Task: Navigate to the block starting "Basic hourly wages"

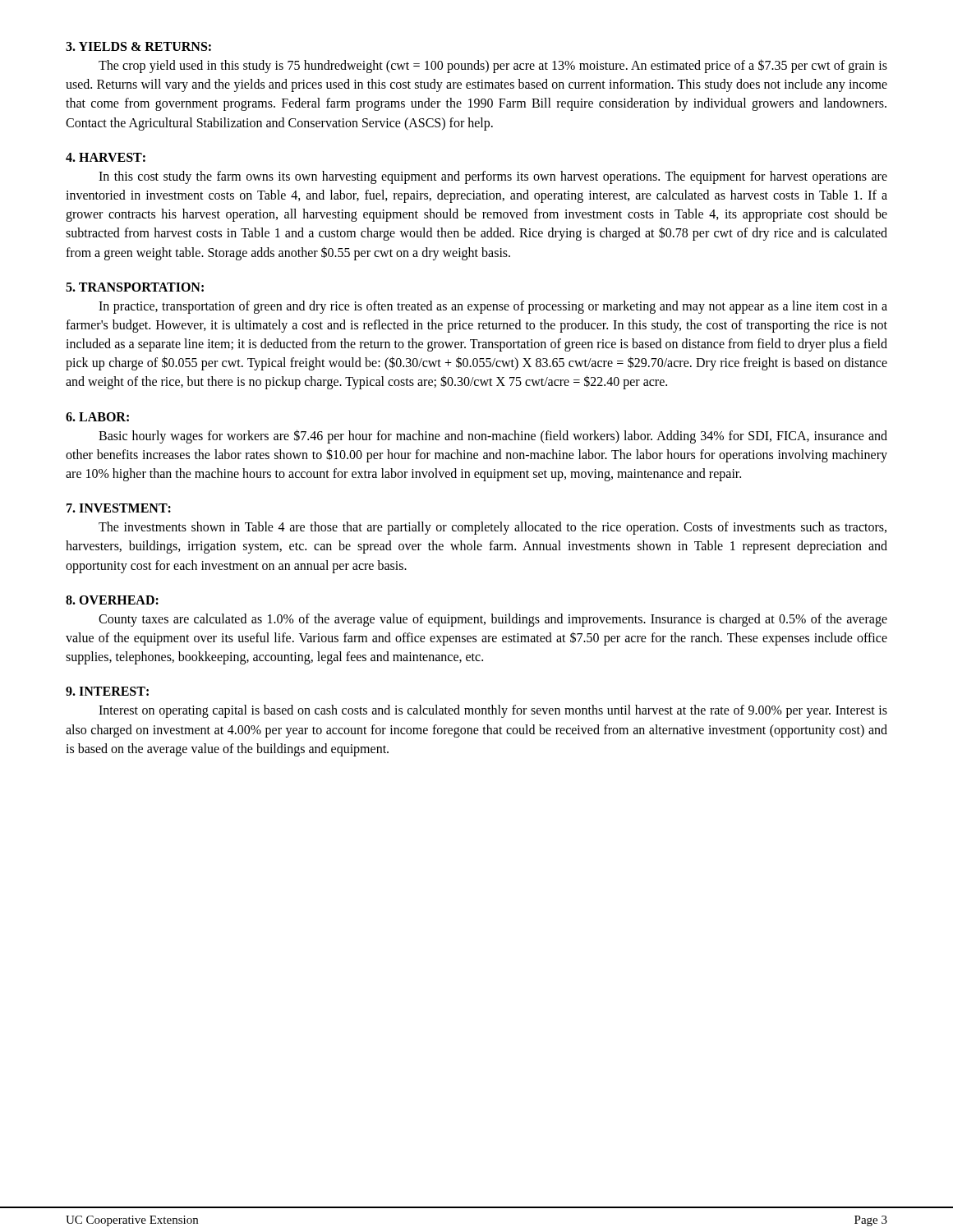Action: coord(476,455)
